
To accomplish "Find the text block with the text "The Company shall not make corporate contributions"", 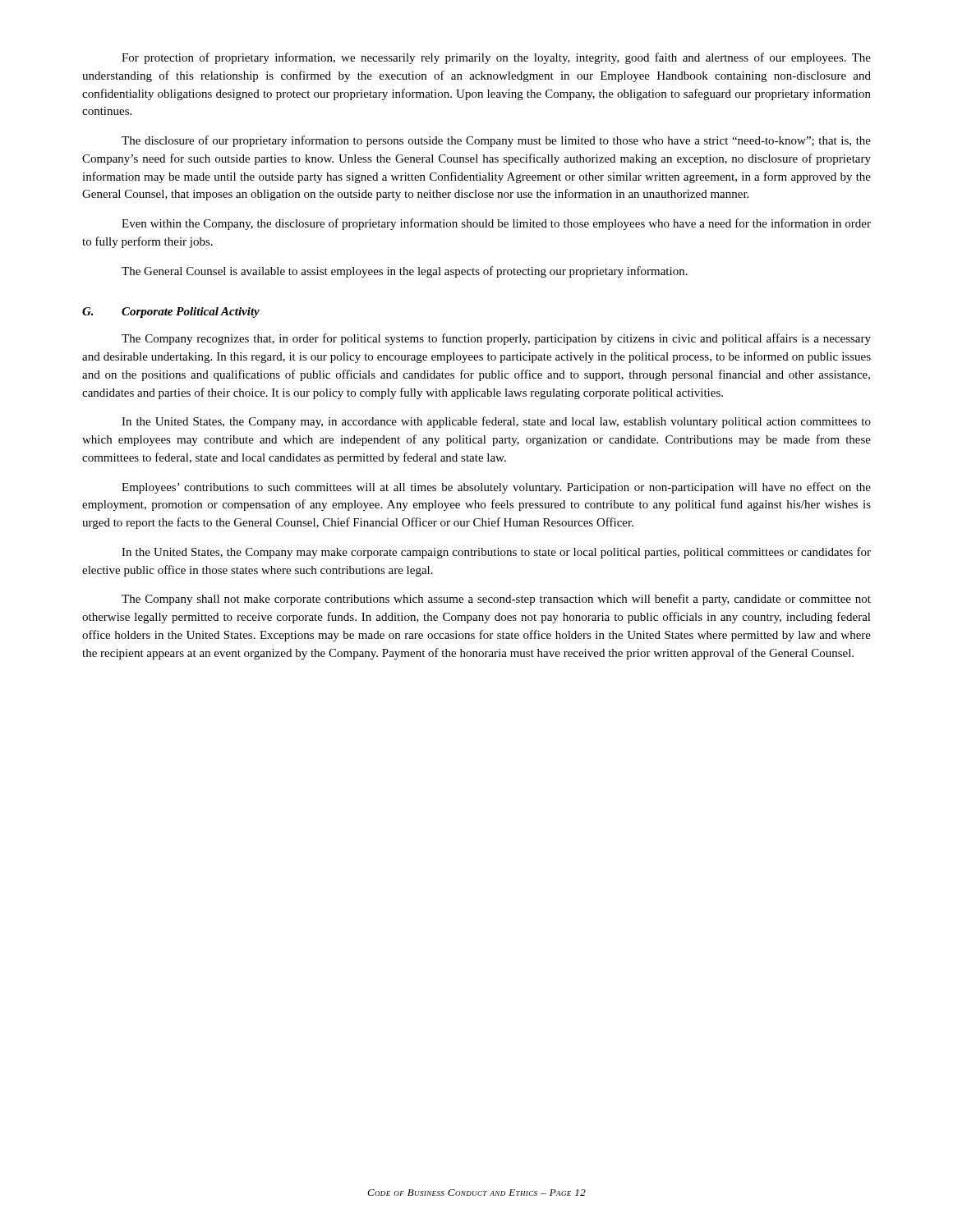I will [x=476, y=626].
